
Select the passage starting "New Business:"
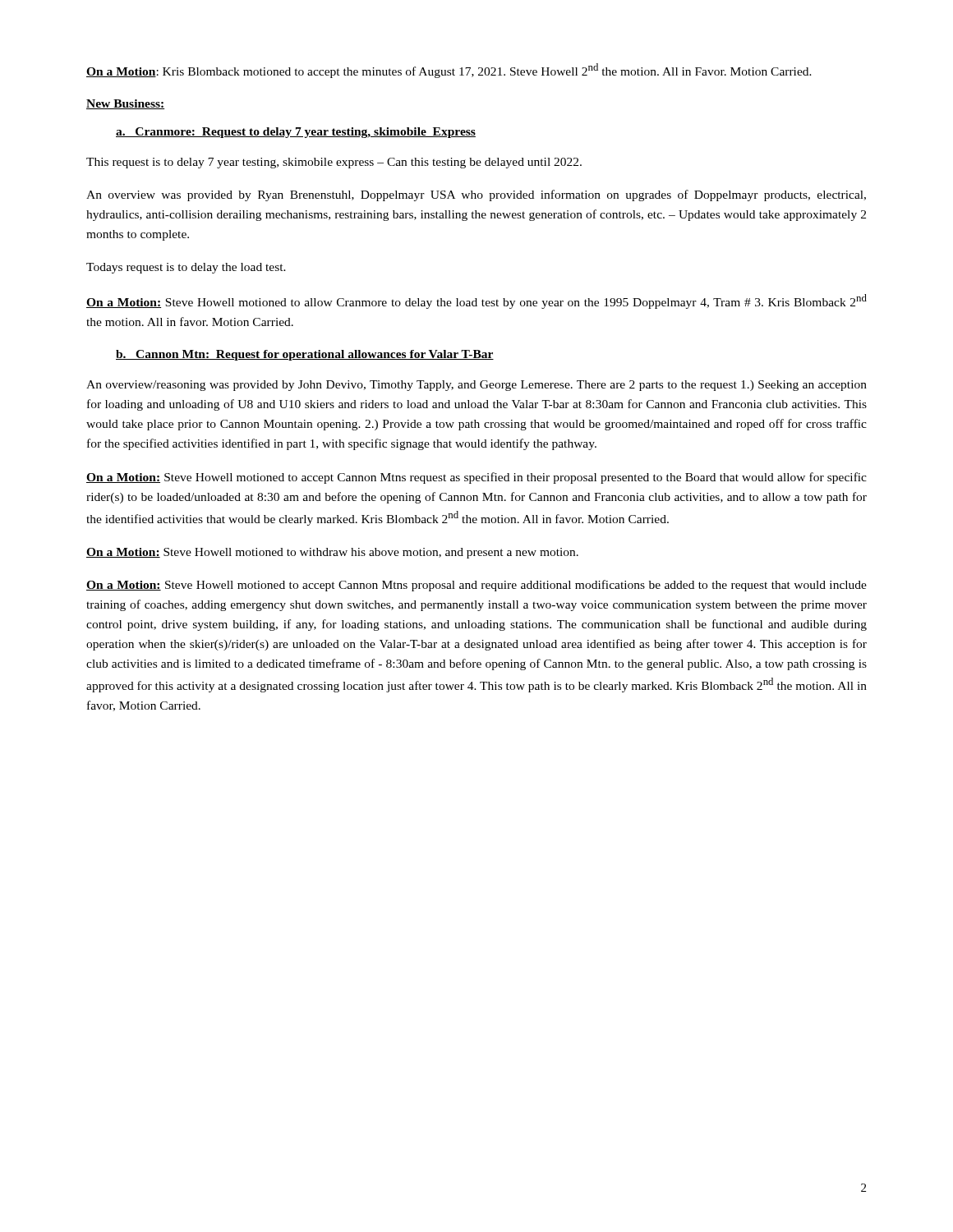click(x=125, y=103)
